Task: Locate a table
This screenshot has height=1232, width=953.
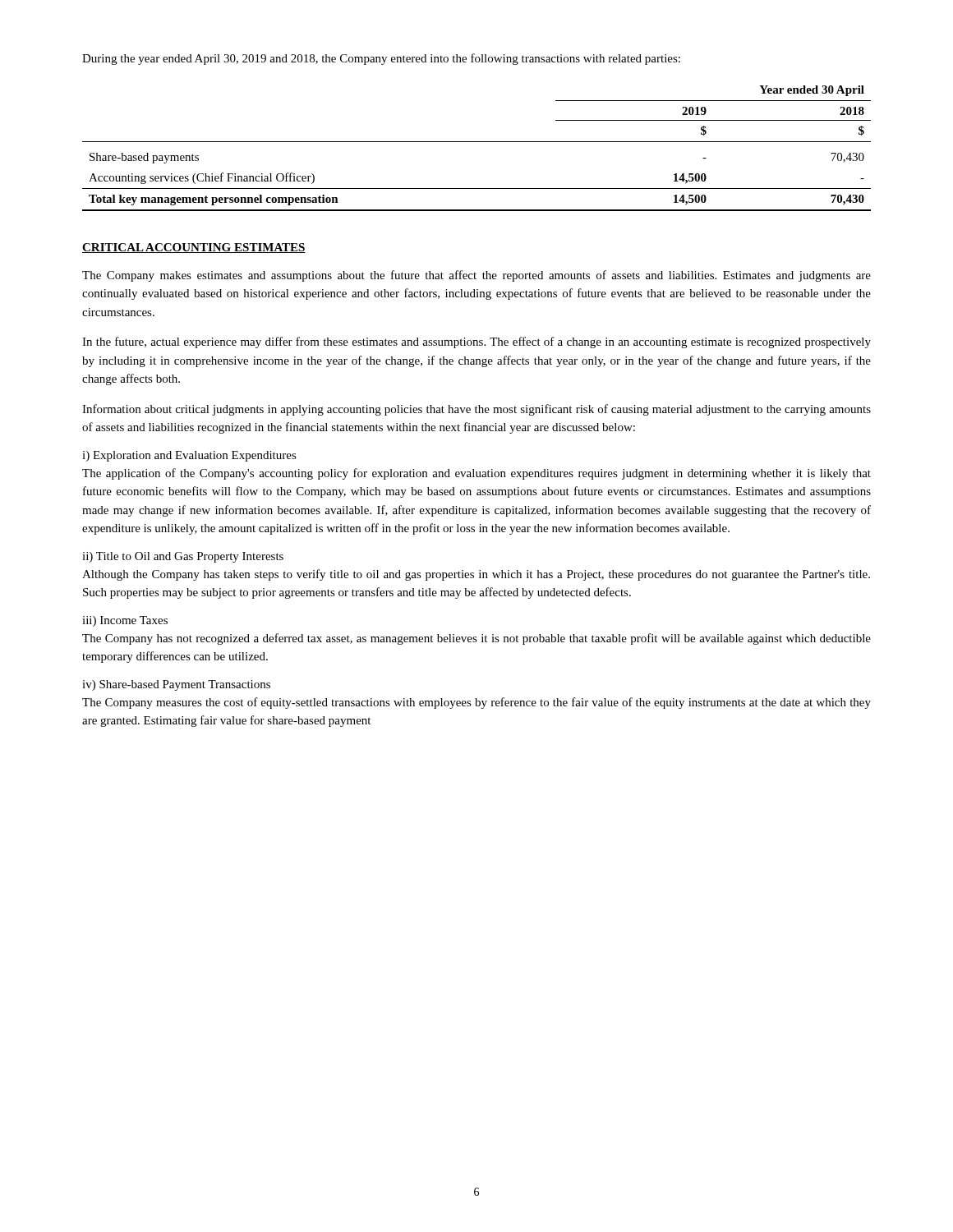Action: (476, 145)
